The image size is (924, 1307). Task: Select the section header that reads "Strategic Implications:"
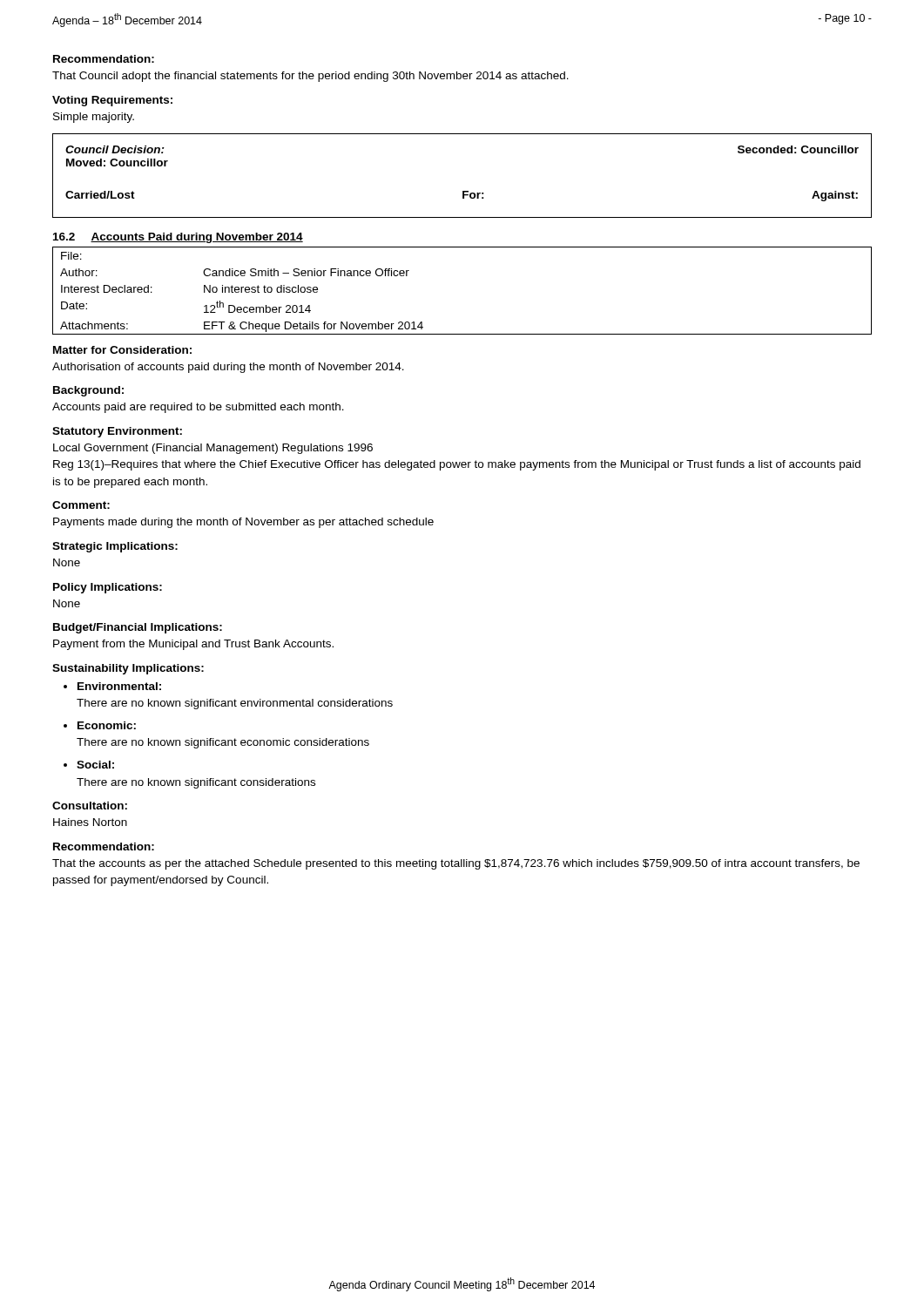tap(115, 546)
